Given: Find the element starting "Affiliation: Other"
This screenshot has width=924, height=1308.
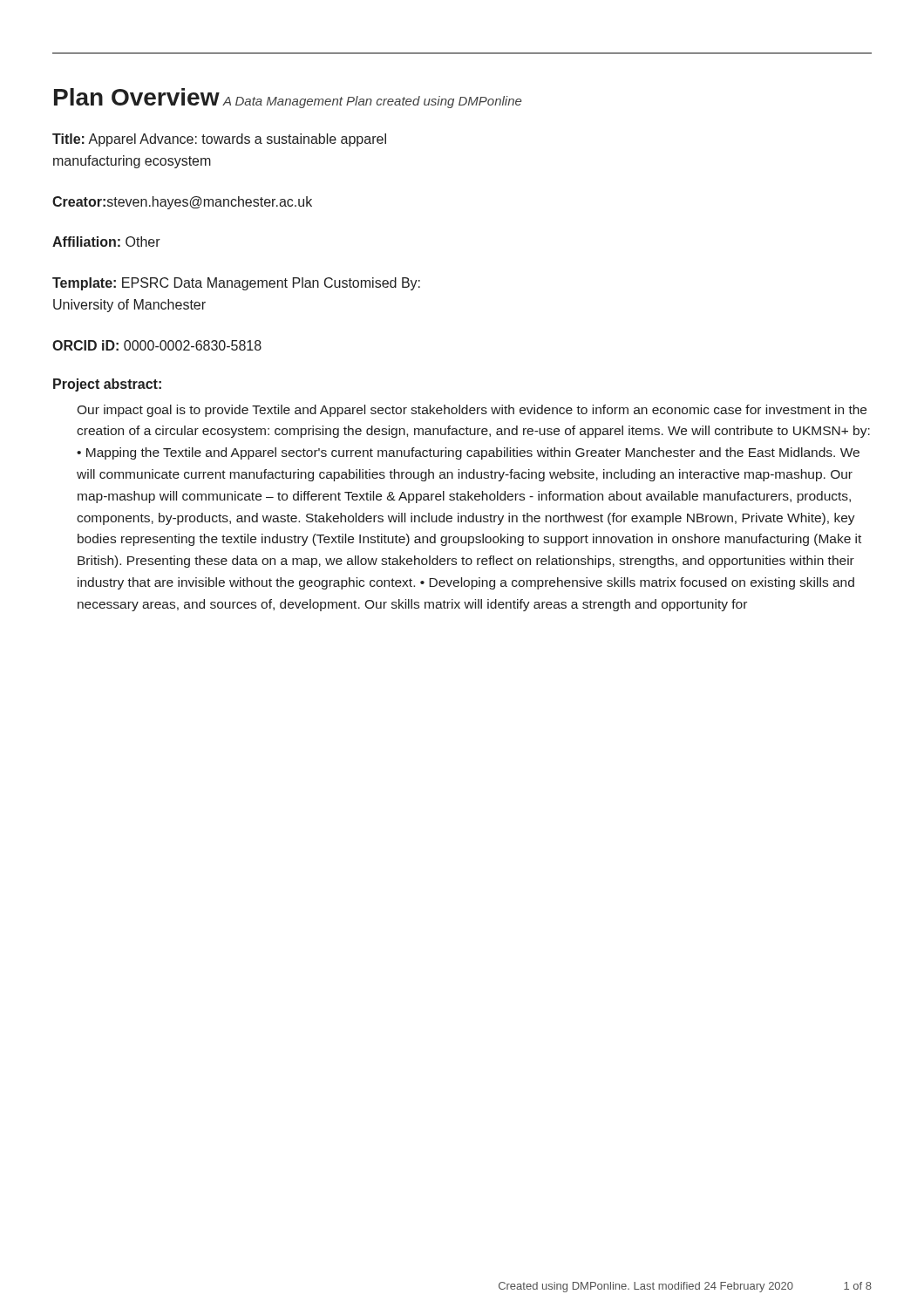Looking at the screenshot, I should (106, 242).
